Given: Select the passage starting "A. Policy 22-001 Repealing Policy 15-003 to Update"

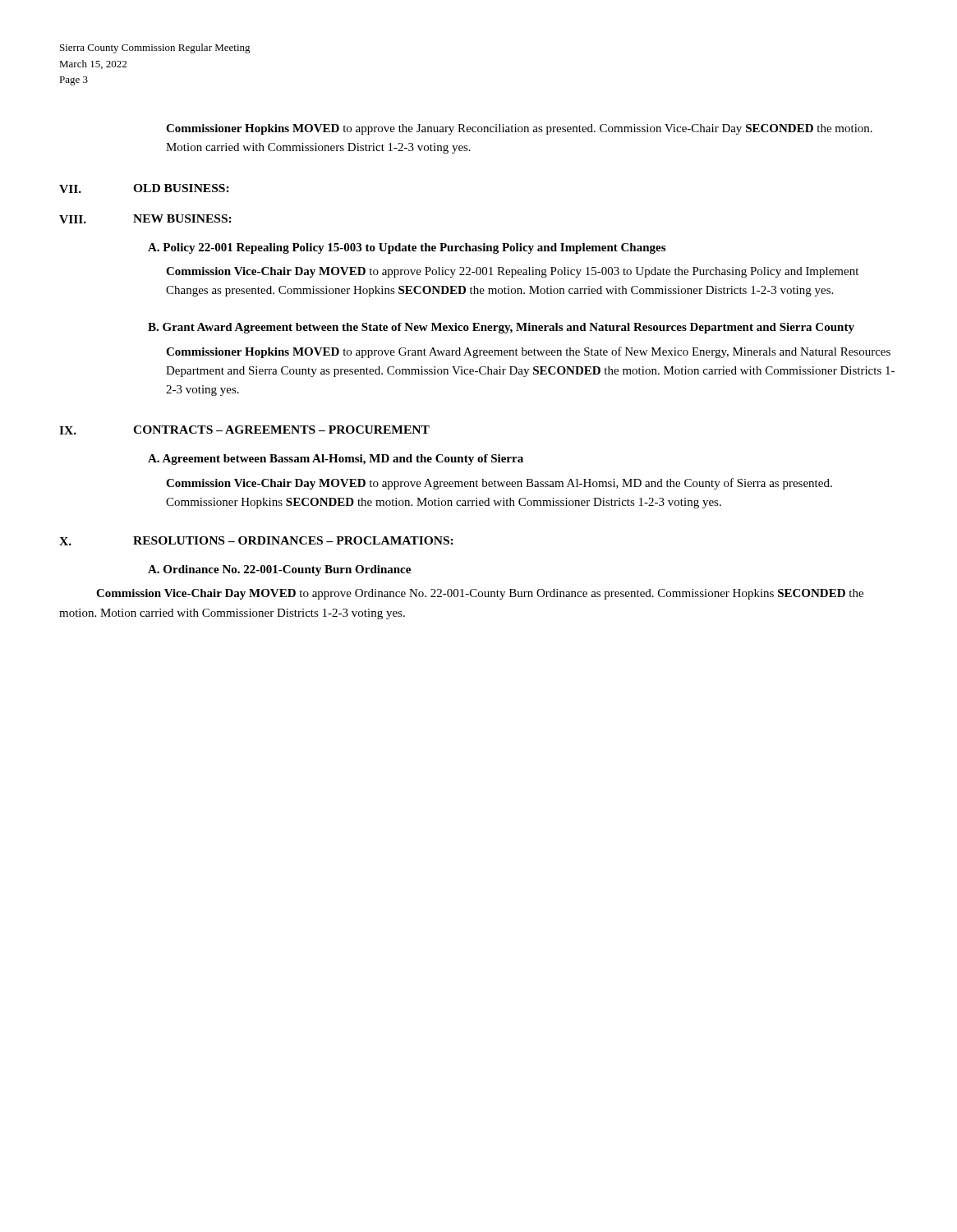Looking at the screenshot, I should 407,247.
